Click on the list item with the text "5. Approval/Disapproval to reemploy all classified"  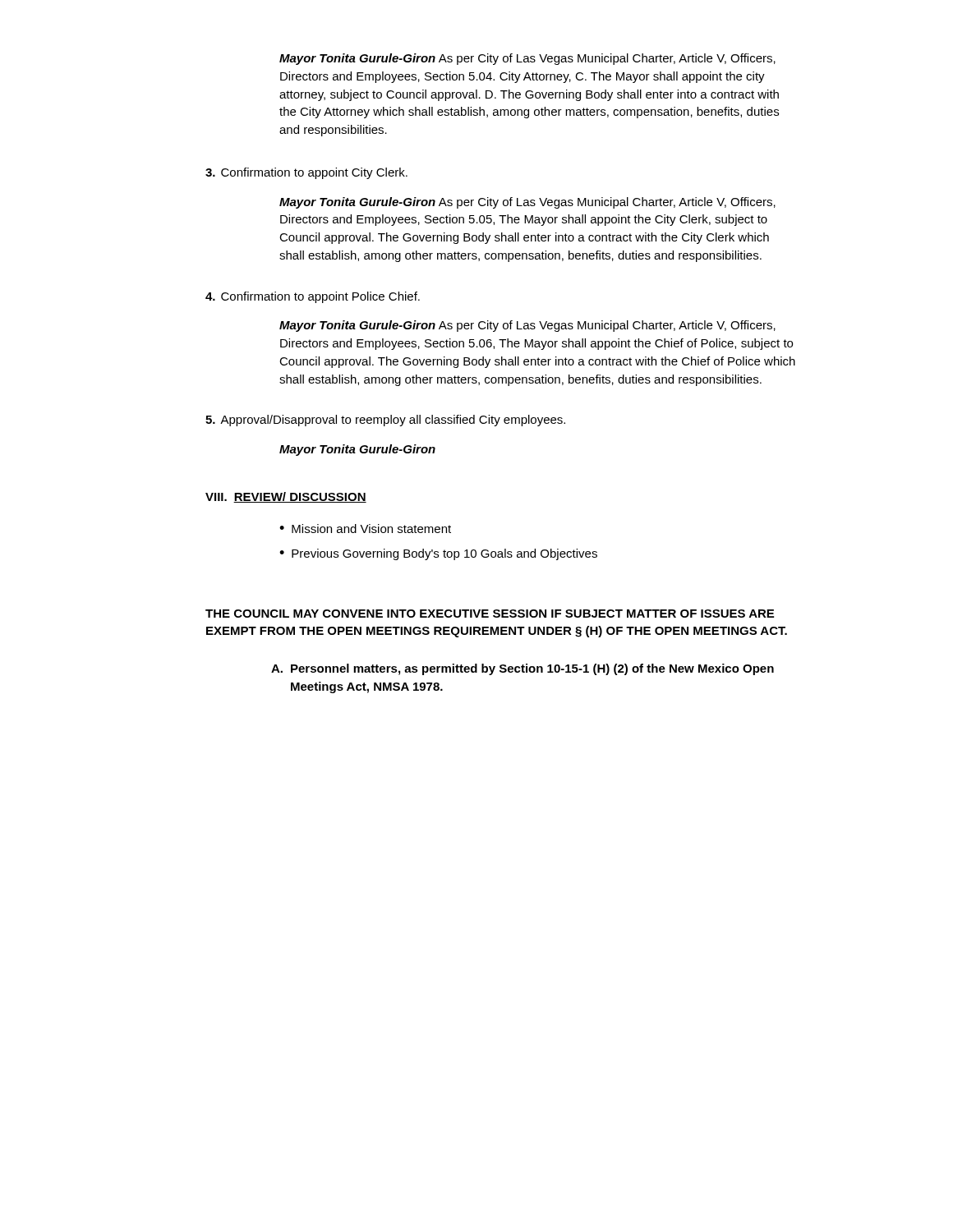(x=386, y=420)
